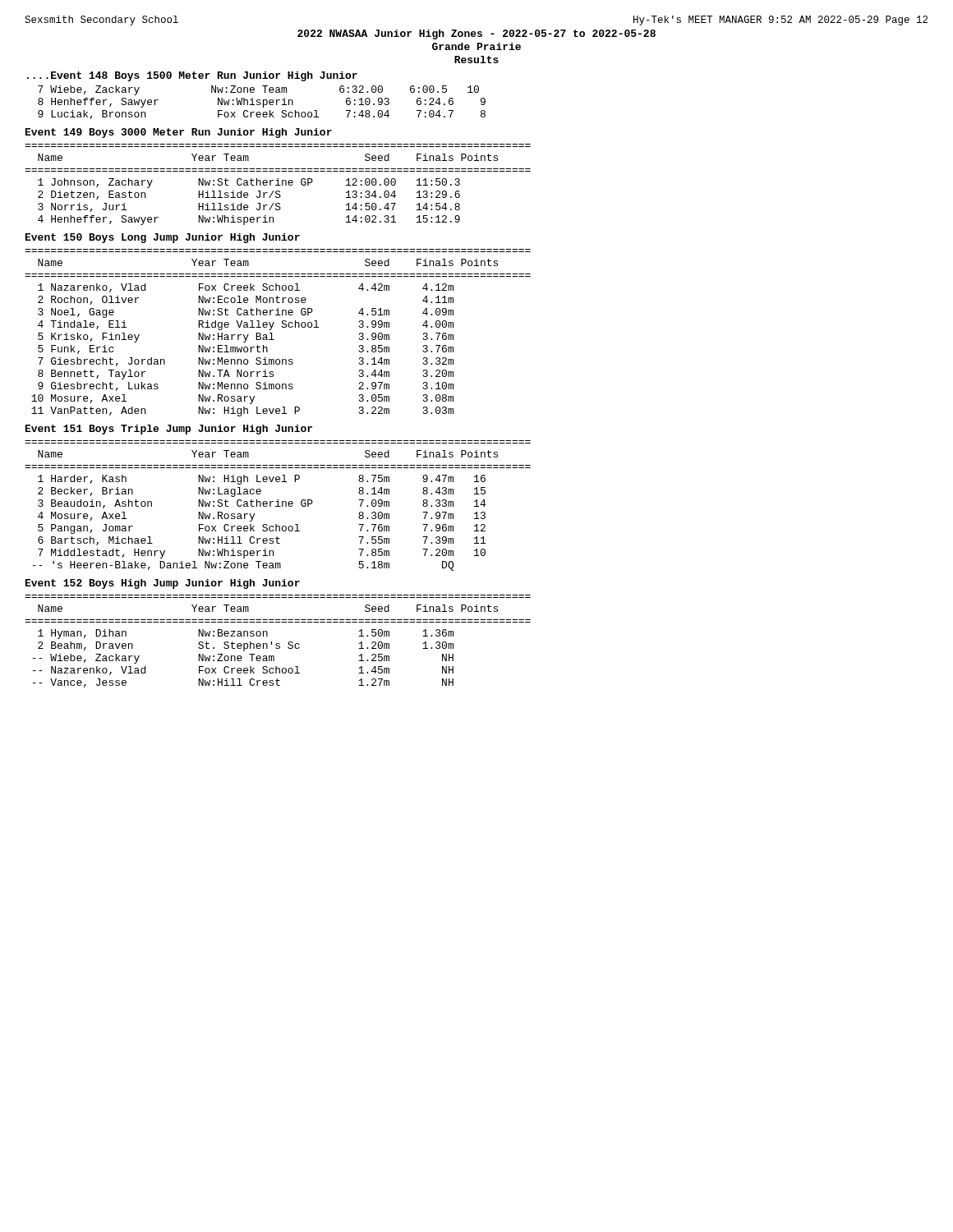The height and width of the screenshot is (1232, 953).
Task: Click on the table containing "7 Wiebe, Zackary Nw:Zone Team"
Action: coord(476,102)
